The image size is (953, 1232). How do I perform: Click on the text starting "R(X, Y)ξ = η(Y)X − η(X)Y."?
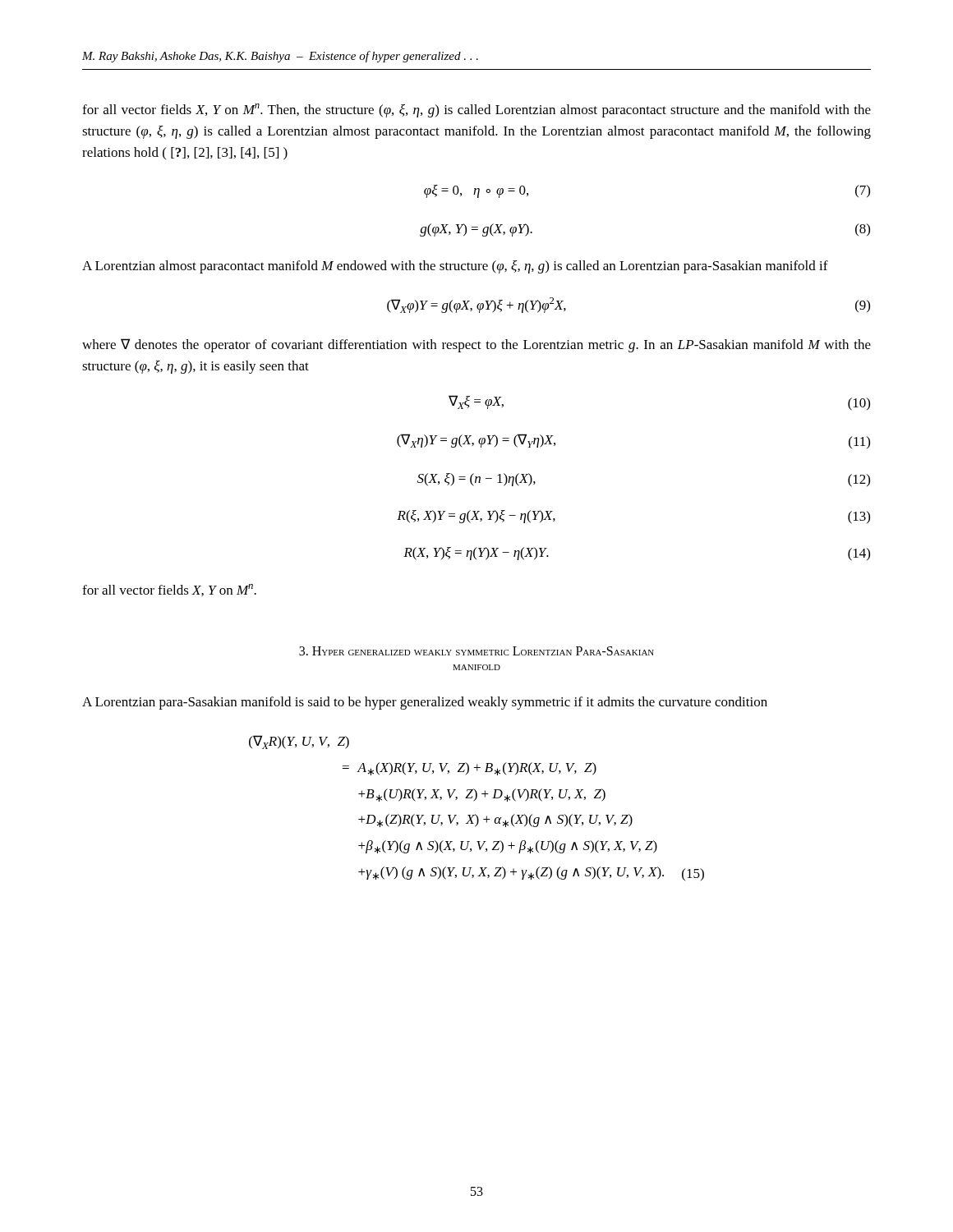pyautogui.click(x=474, y=554)
